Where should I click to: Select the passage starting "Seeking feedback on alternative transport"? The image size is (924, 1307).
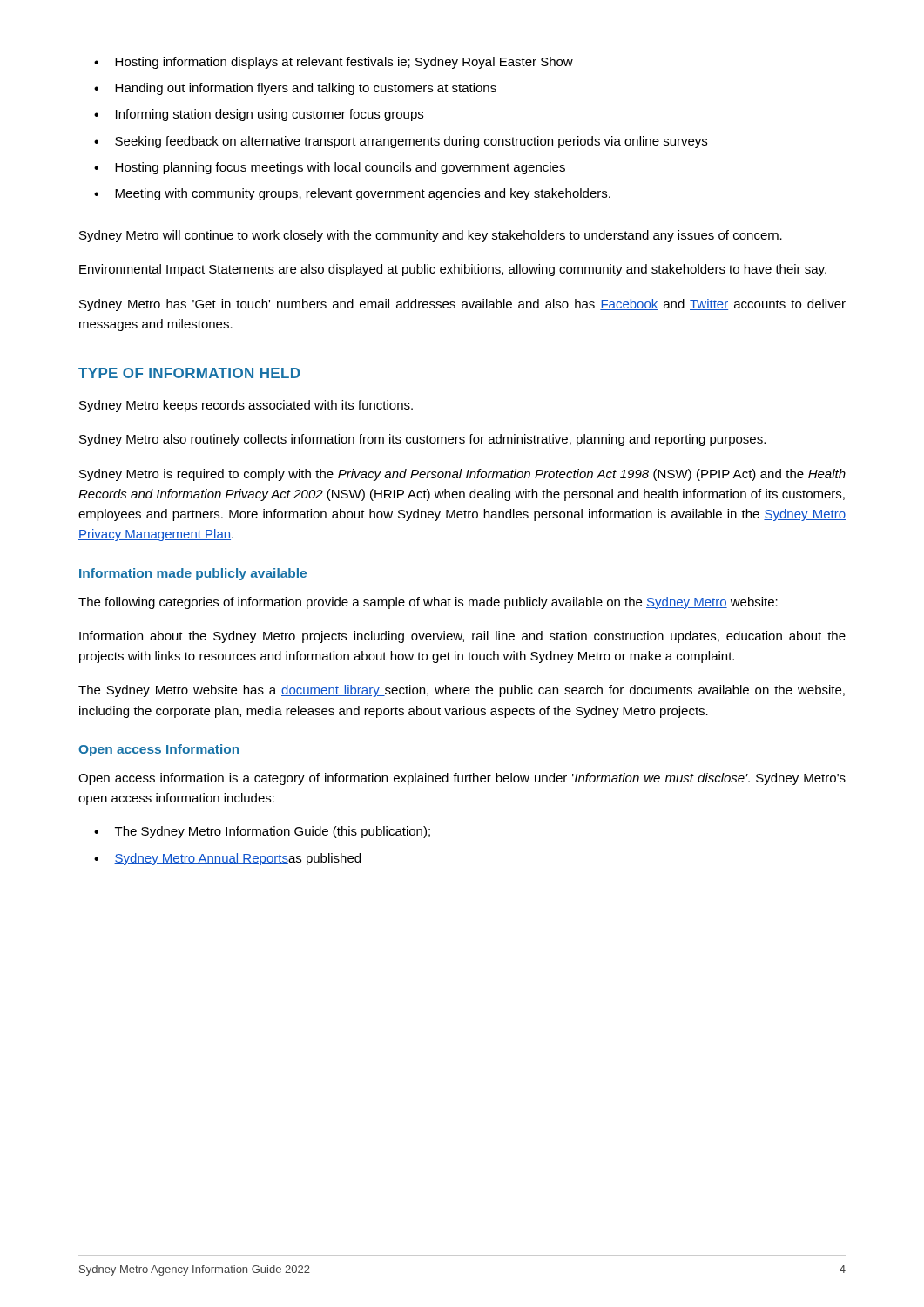click(462, 141)
